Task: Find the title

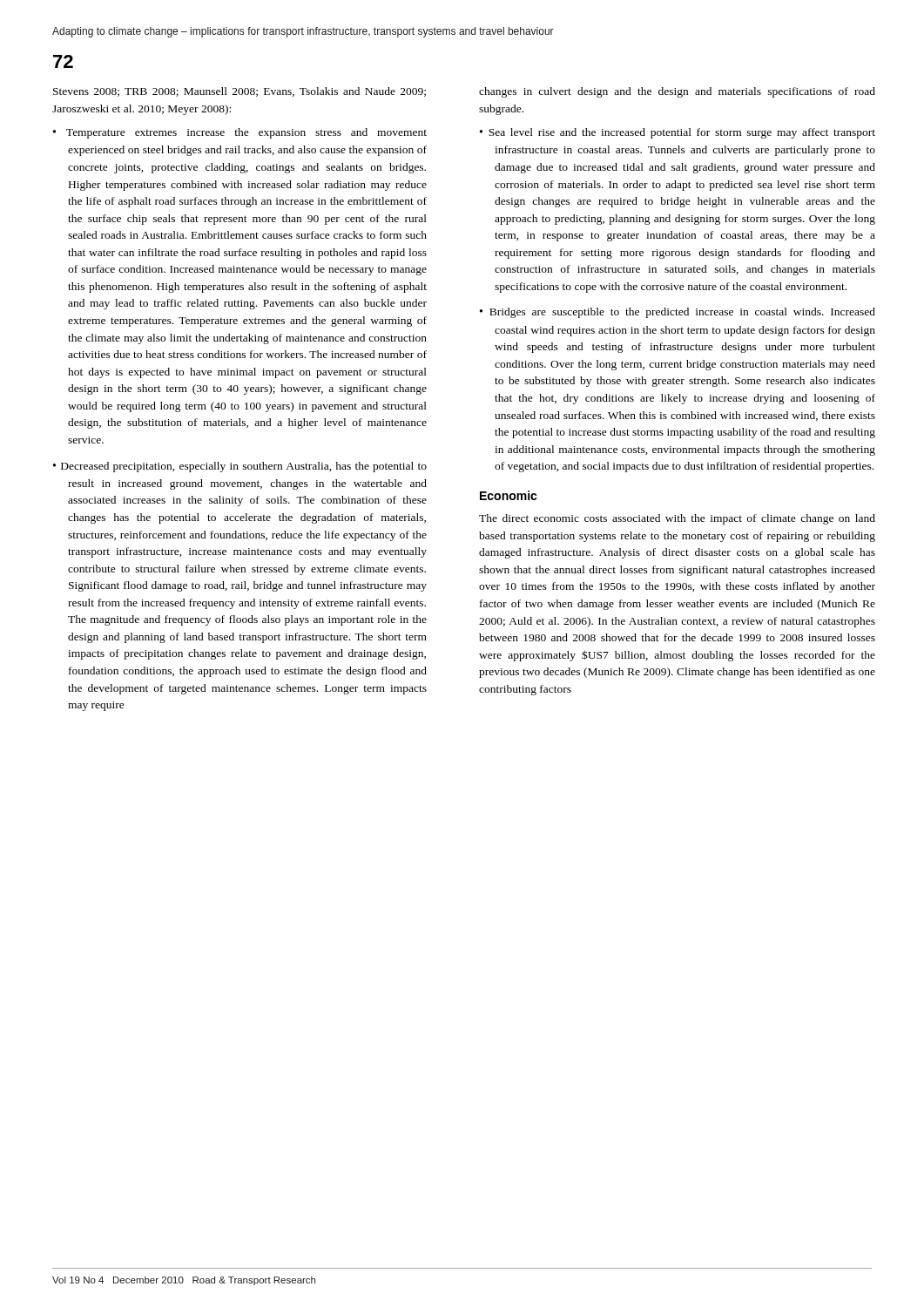Action: (x=63, y=61)
